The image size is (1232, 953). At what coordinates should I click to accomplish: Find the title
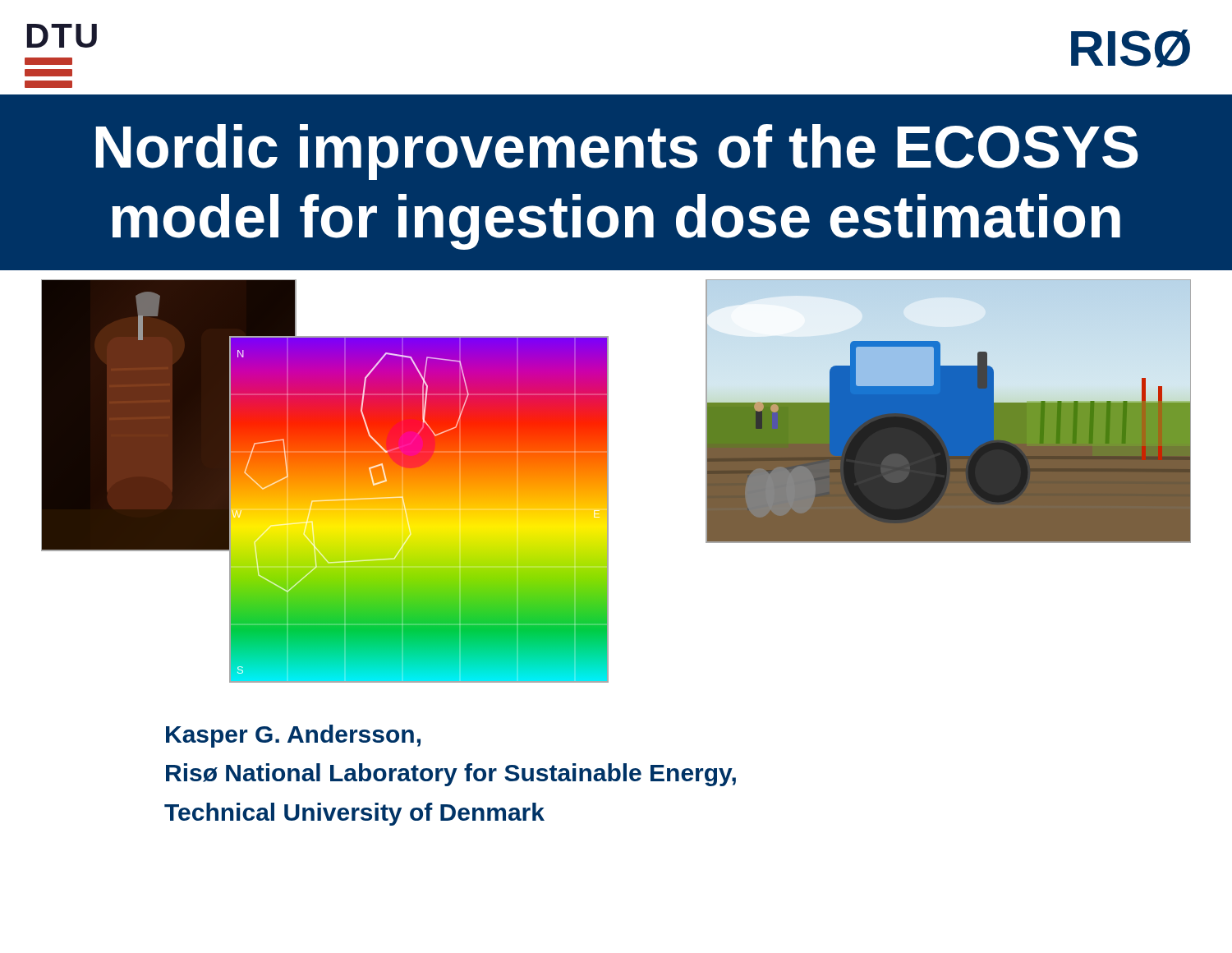[616, 182]
